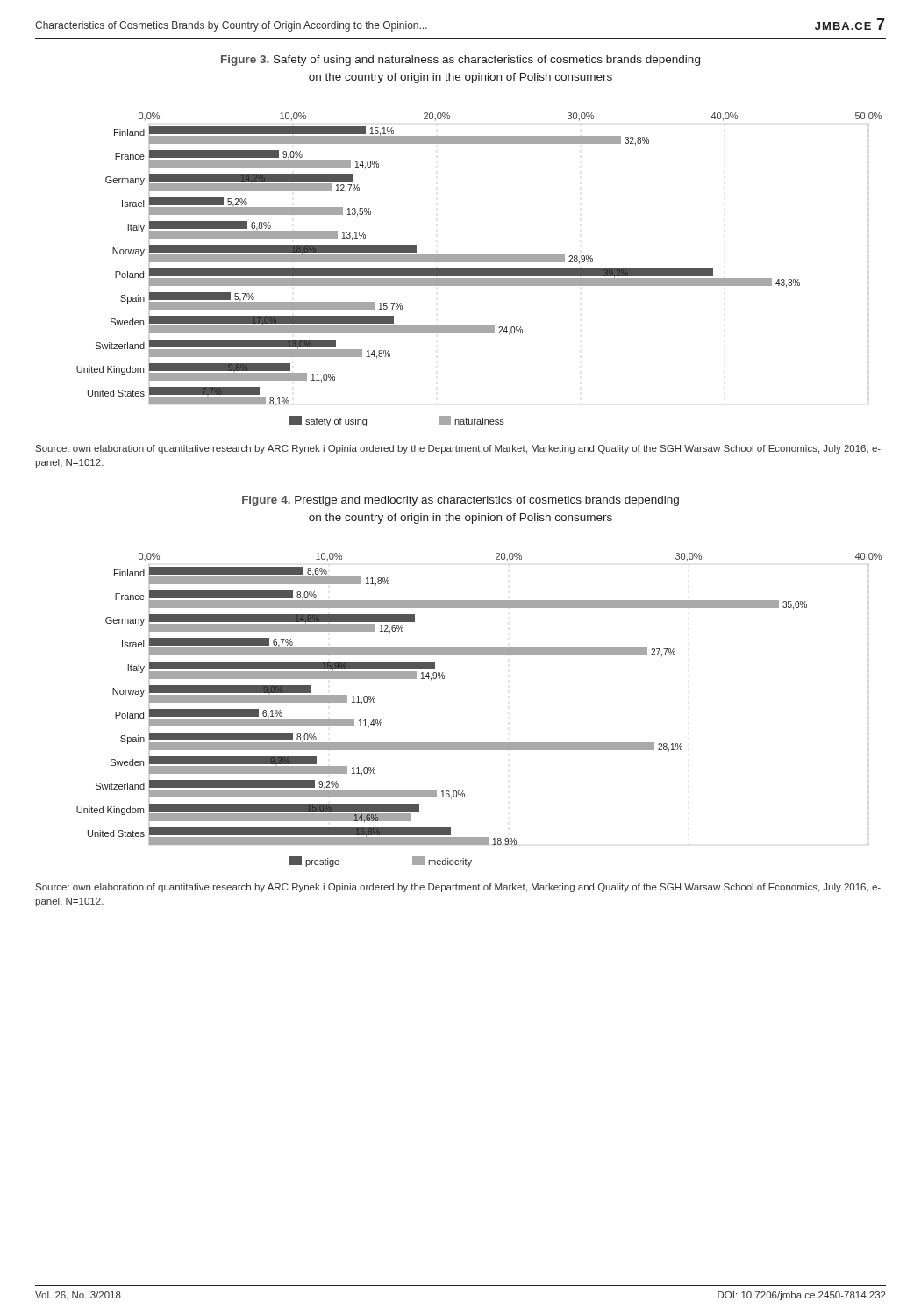921x1316 pixels.
Task: Select the block starting "Figure 3. Safety"
Action: [460, 68]
